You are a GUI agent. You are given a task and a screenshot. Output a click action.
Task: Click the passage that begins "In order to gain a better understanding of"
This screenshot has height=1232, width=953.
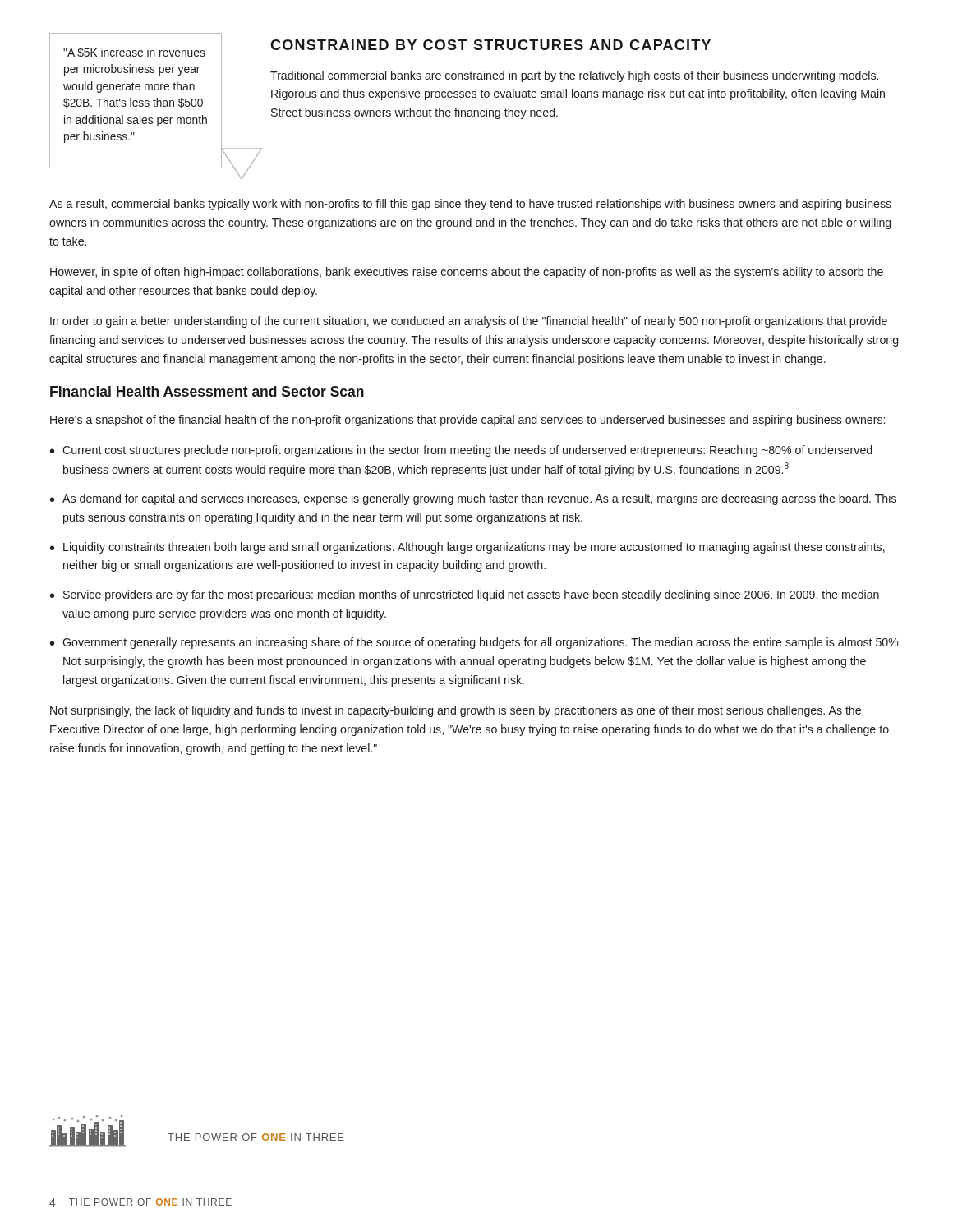coord(474,340)
